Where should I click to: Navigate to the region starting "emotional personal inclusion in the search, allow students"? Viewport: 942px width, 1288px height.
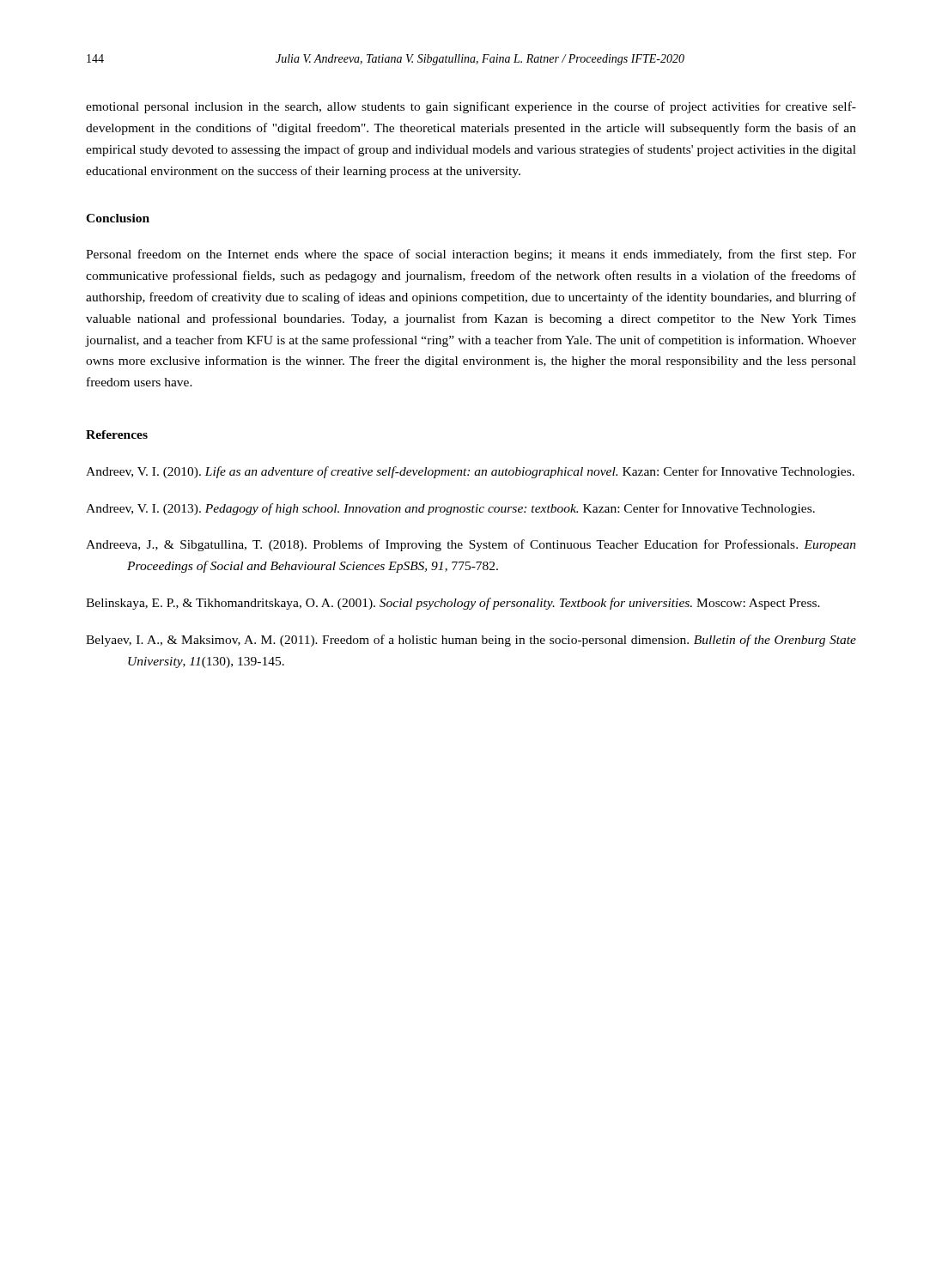pyautogui.click(x=471, y=138)
